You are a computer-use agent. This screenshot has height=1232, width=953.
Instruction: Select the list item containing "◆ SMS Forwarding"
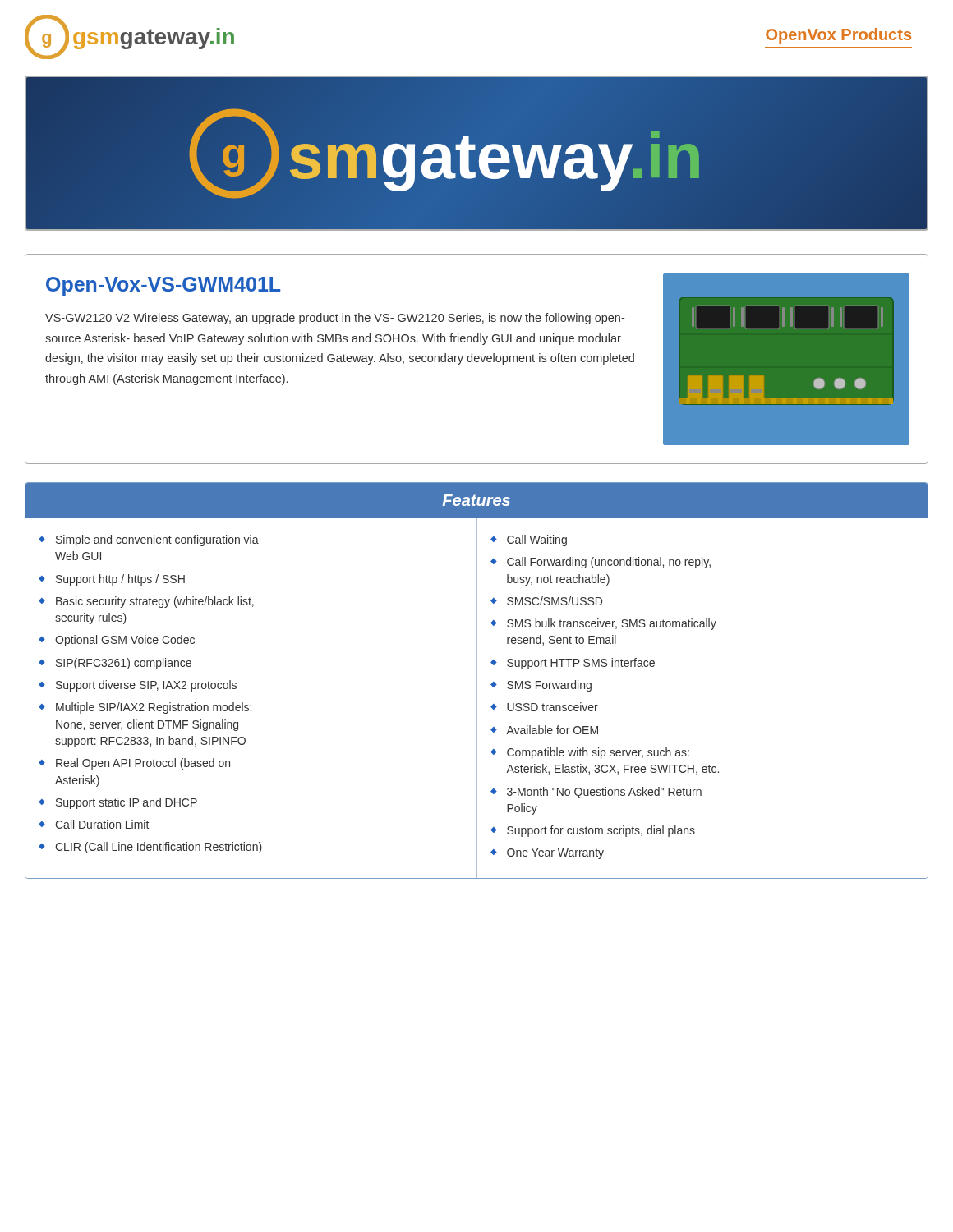coord(541,685)
